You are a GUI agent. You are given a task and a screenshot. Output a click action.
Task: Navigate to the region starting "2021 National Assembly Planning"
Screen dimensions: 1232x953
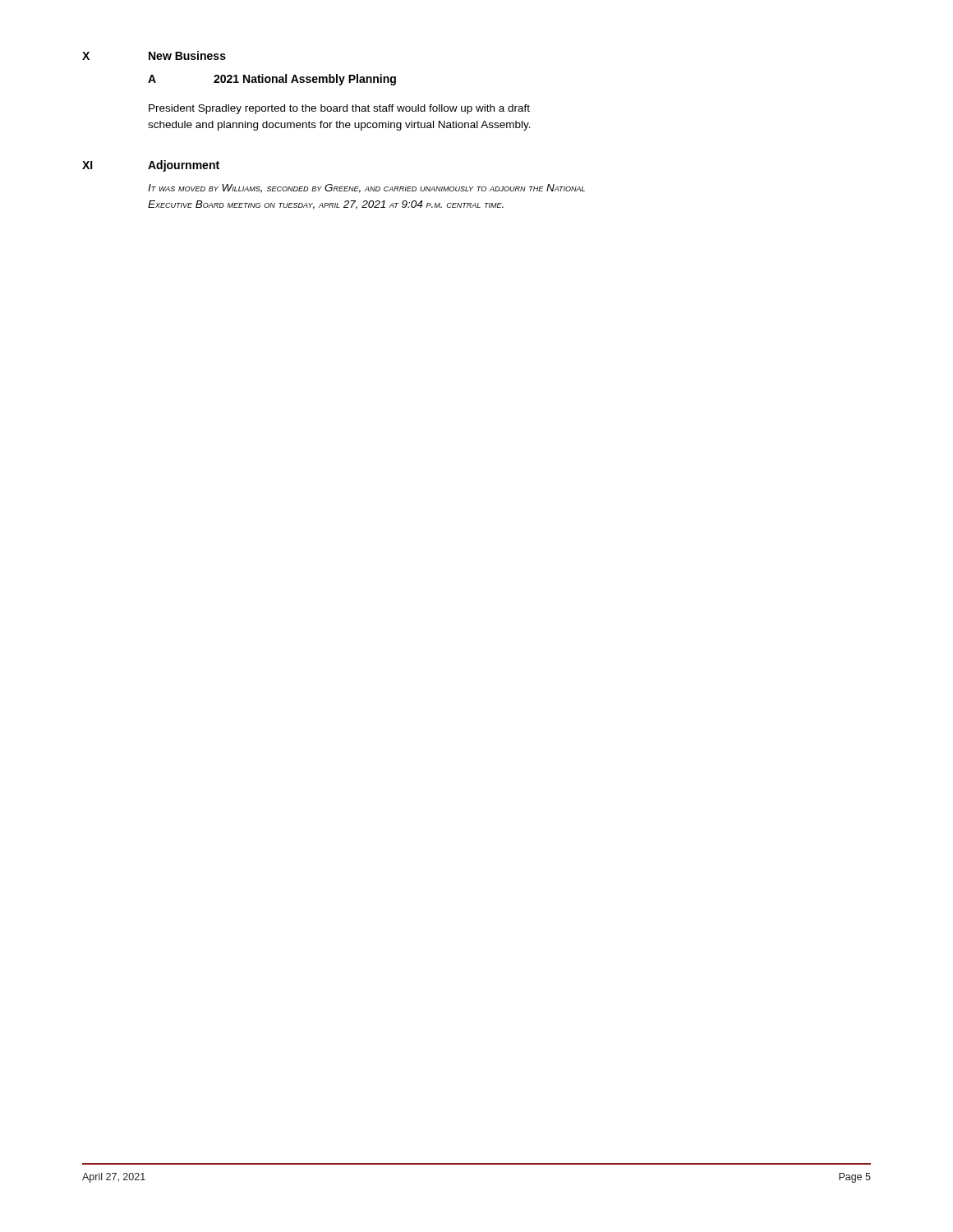click(305, 79)
